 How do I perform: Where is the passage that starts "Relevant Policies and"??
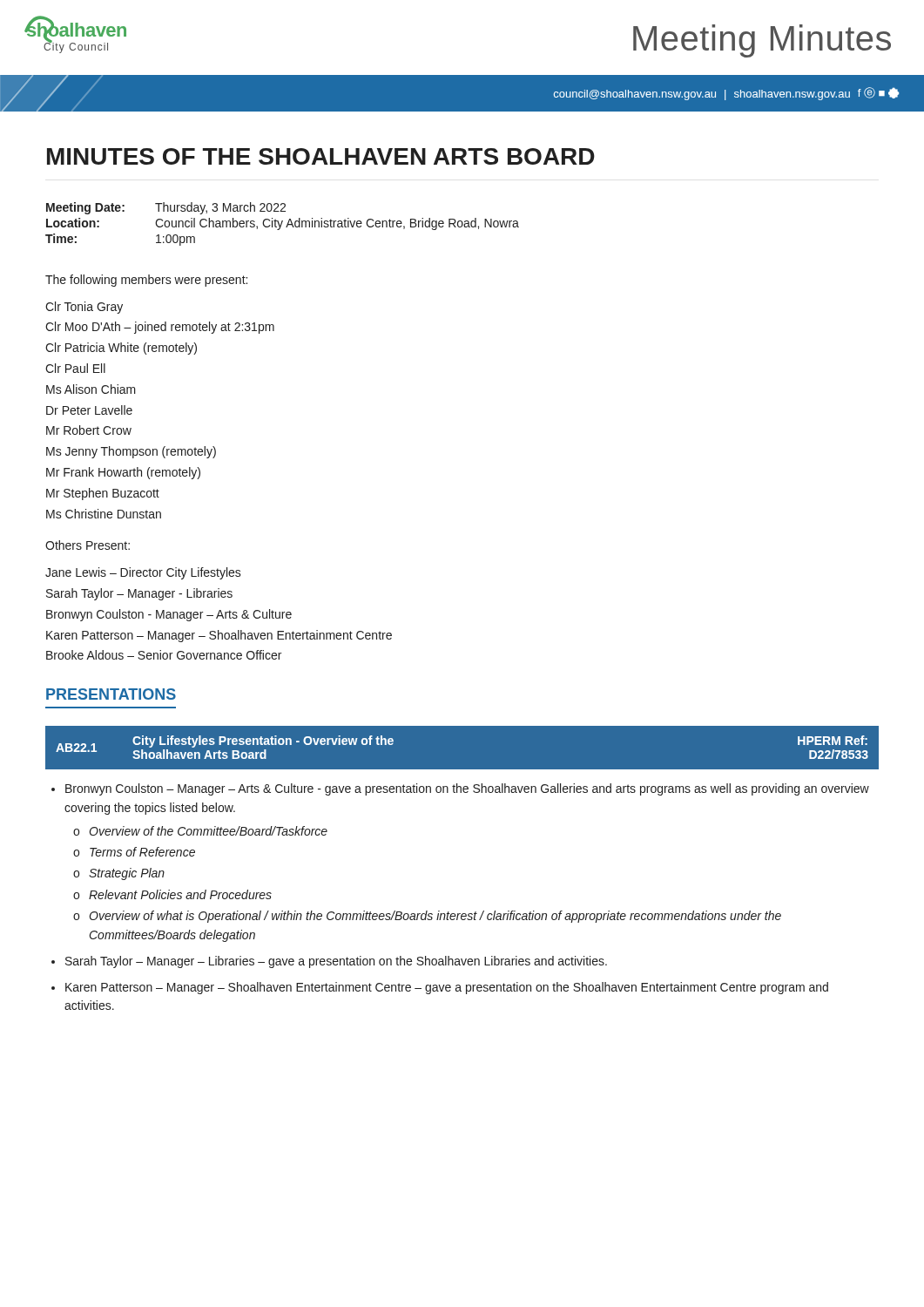pos(180,895)
